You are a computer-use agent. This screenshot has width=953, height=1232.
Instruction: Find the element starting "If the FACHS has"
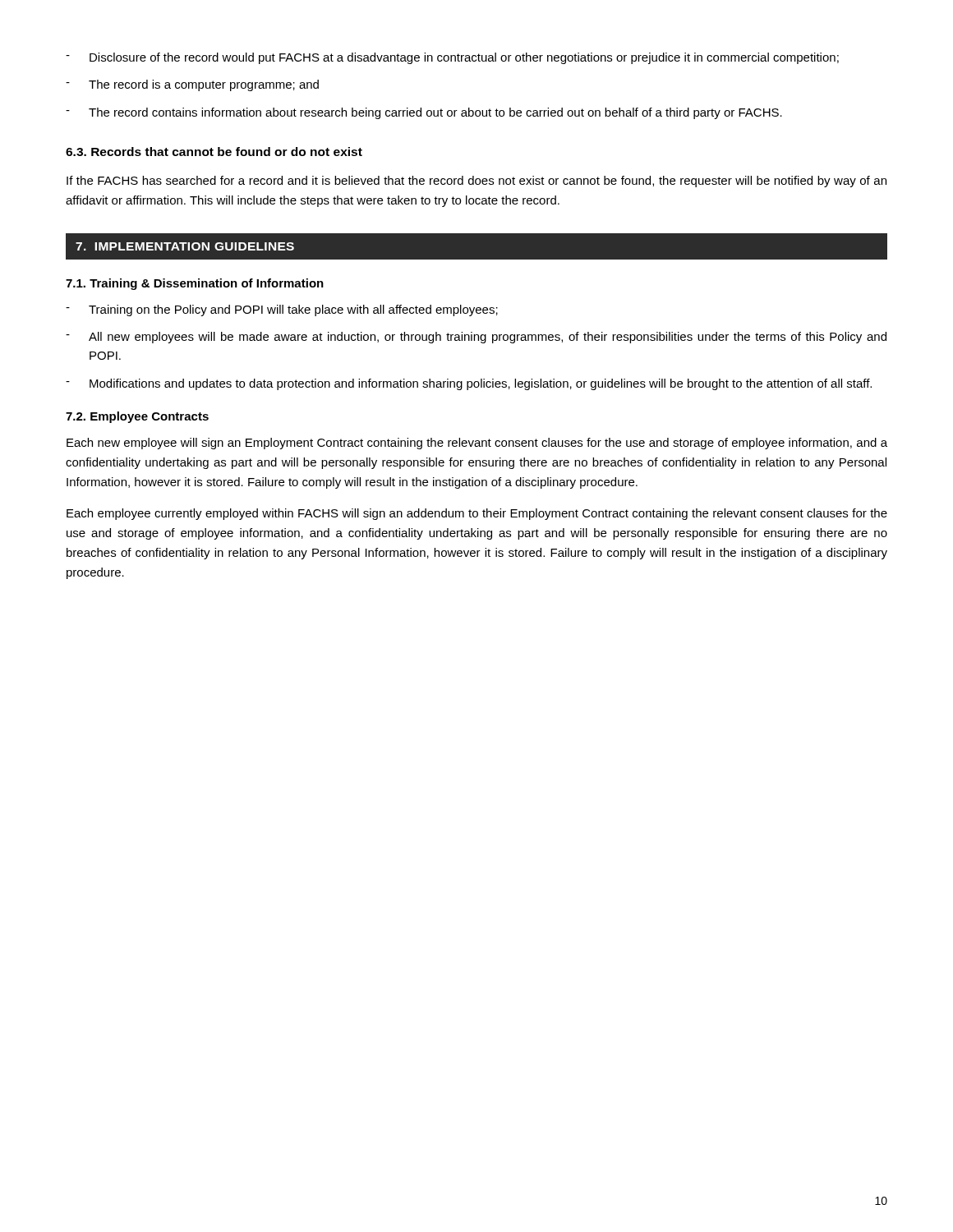point(476,190)
